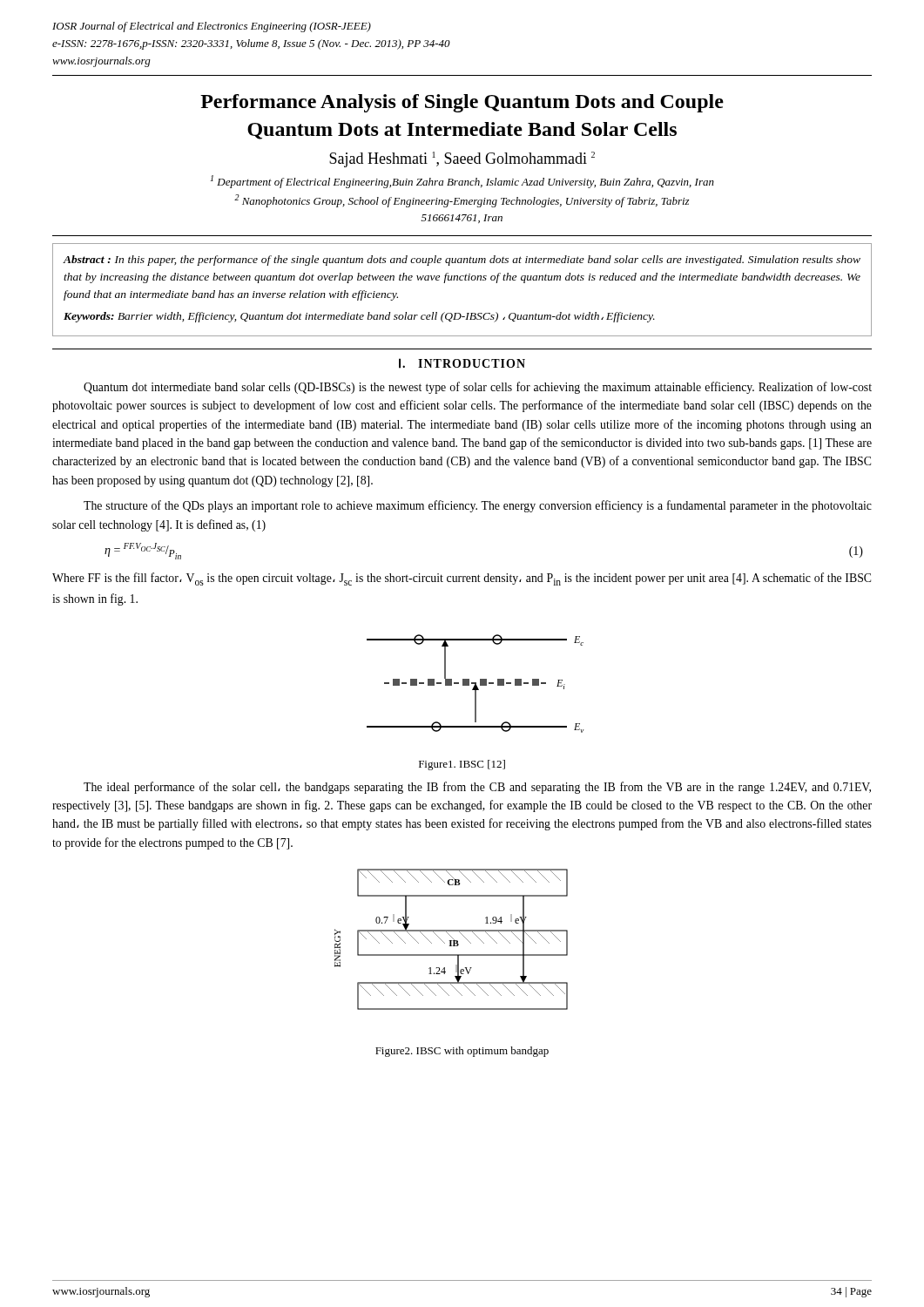924x1307 pixels.
Task: Locate the formula that reads "η = FF.VOC.JSC/Pin"
Action: click(x=157, y=551)
